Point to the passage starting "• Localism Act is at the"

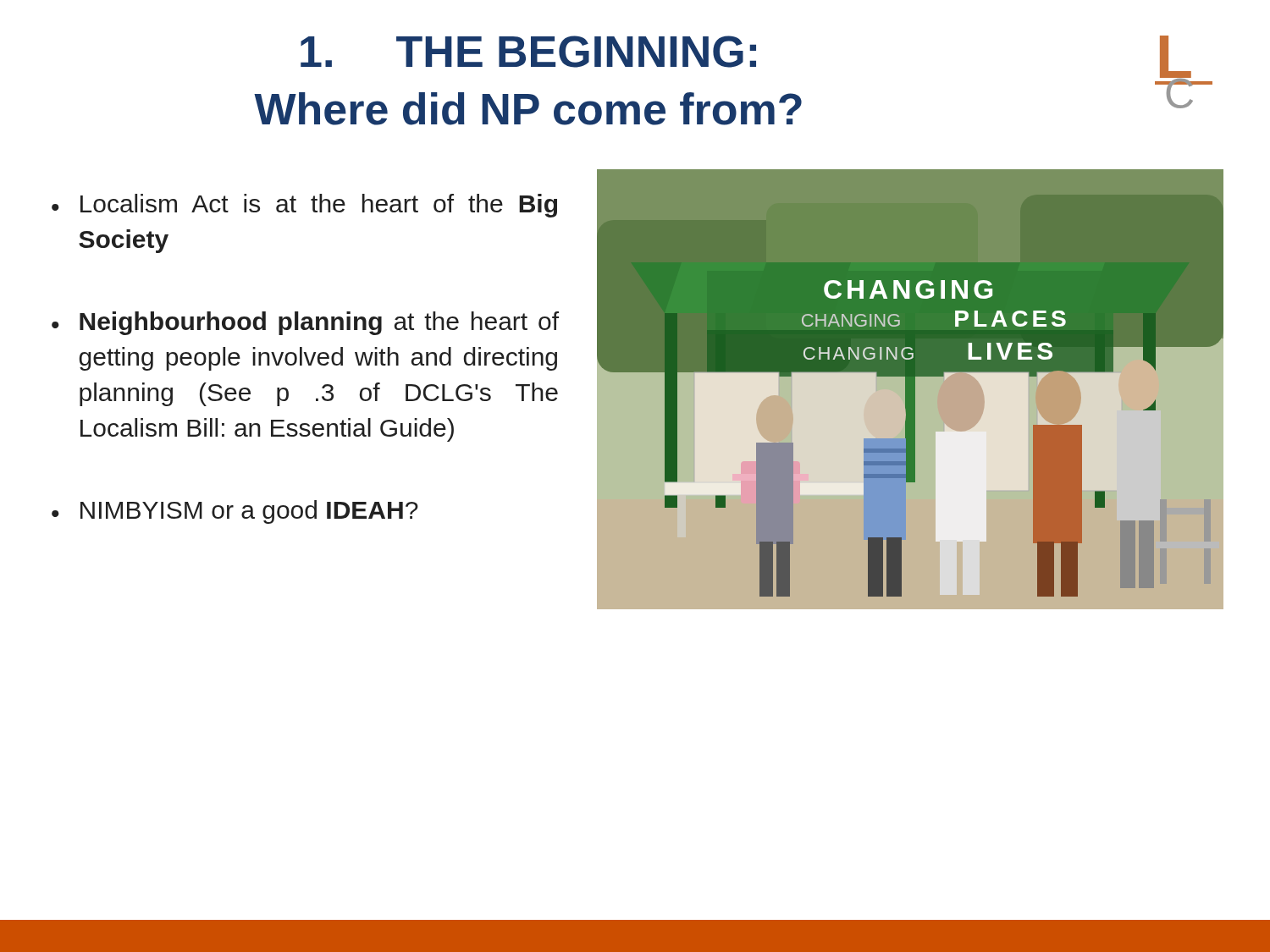[305, 222]
